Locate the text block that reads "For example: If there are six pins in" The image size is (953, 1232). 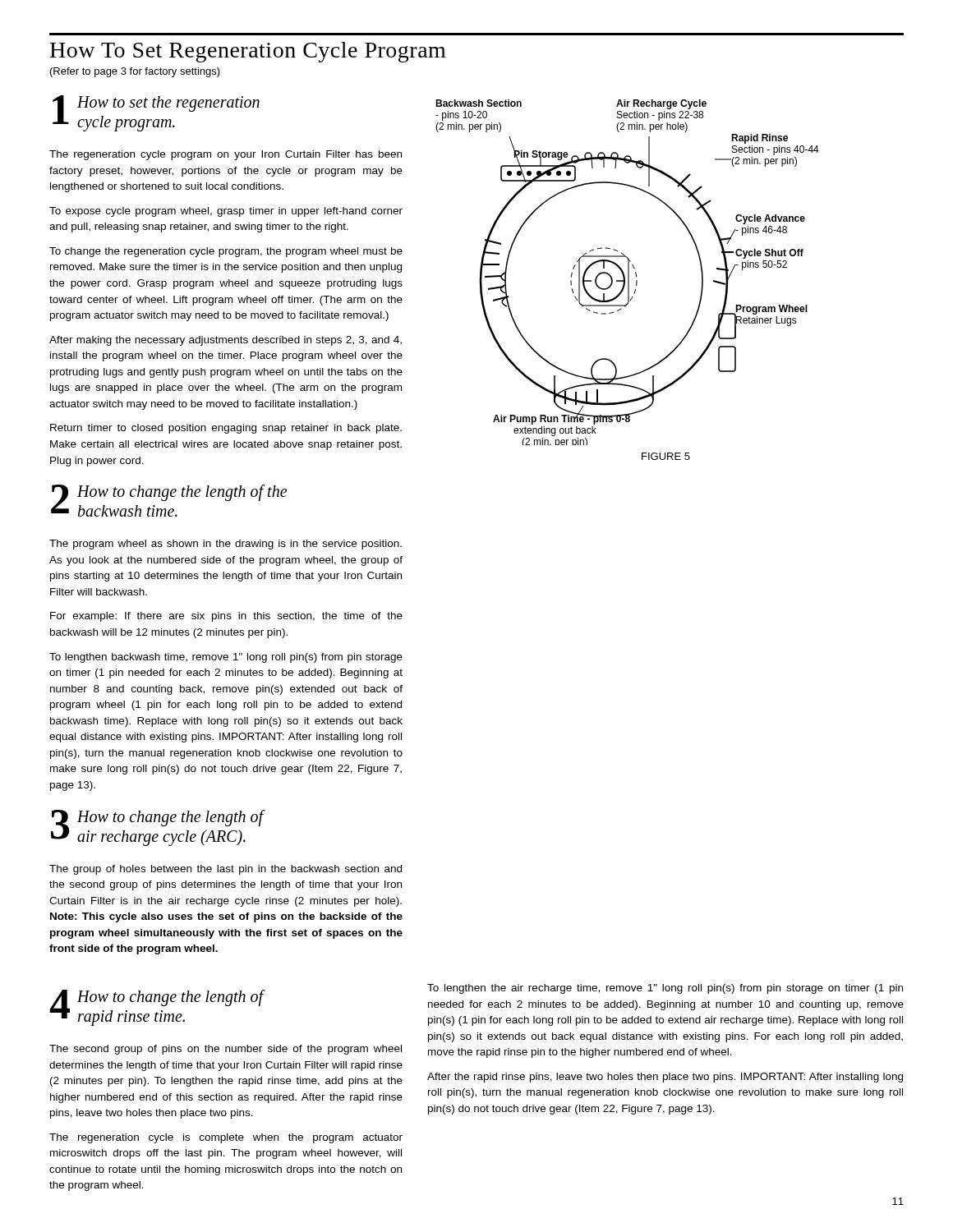pyautogui.click(x=226, y=624)
